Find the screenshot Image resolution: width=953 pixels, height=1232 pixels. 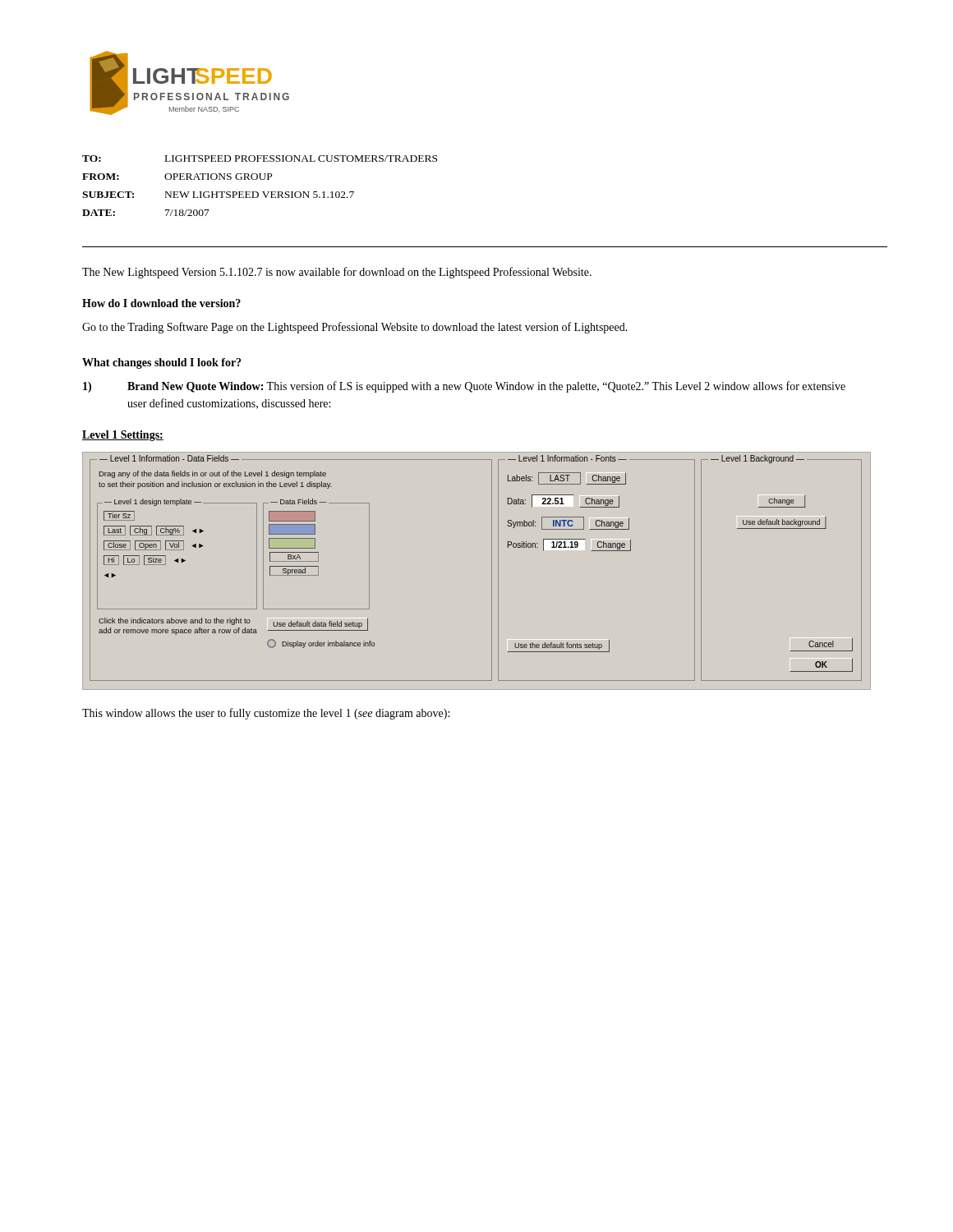coord(485,571)
